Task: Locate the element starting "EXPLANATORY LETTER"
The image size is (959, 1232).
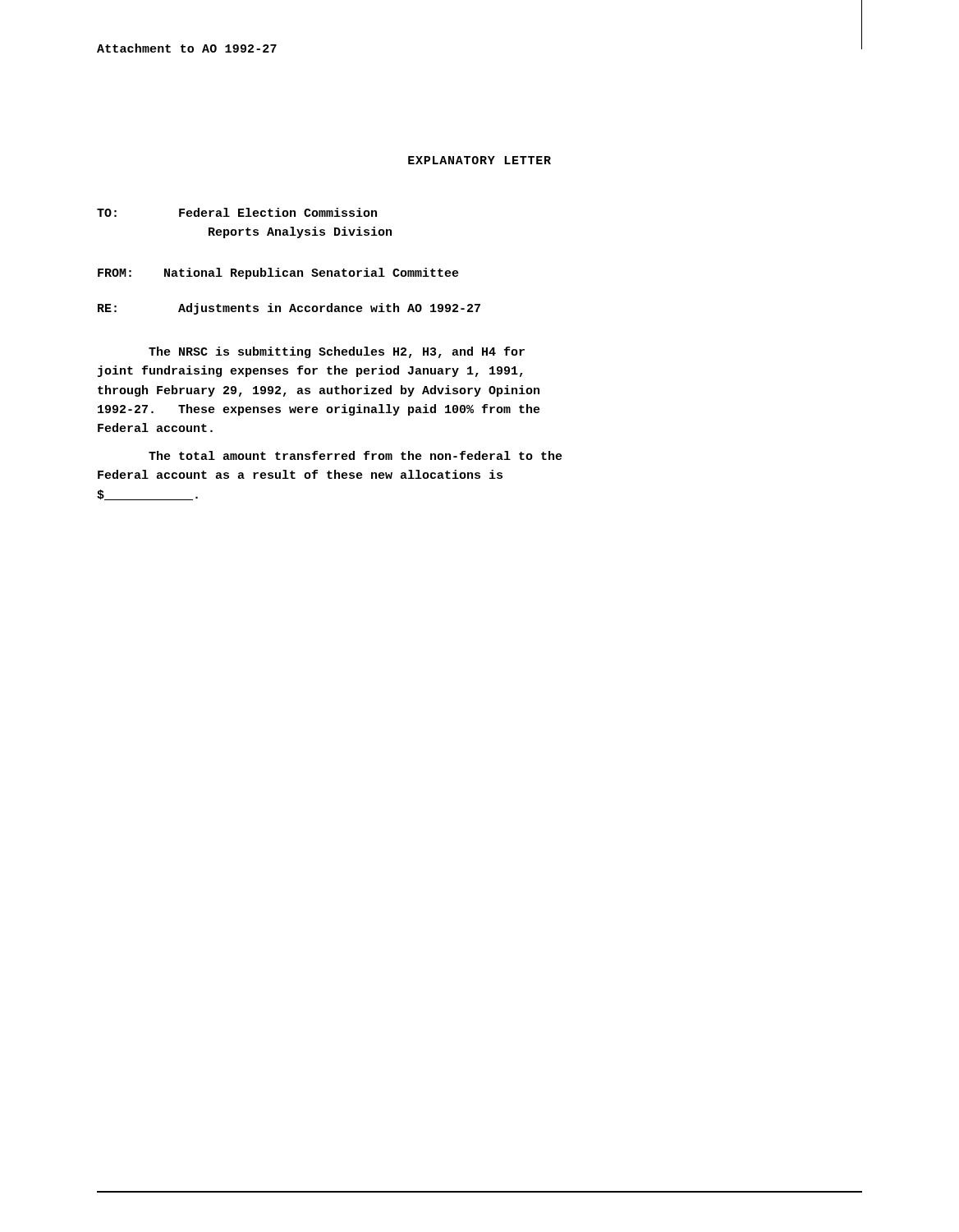Action: (480, 161)
